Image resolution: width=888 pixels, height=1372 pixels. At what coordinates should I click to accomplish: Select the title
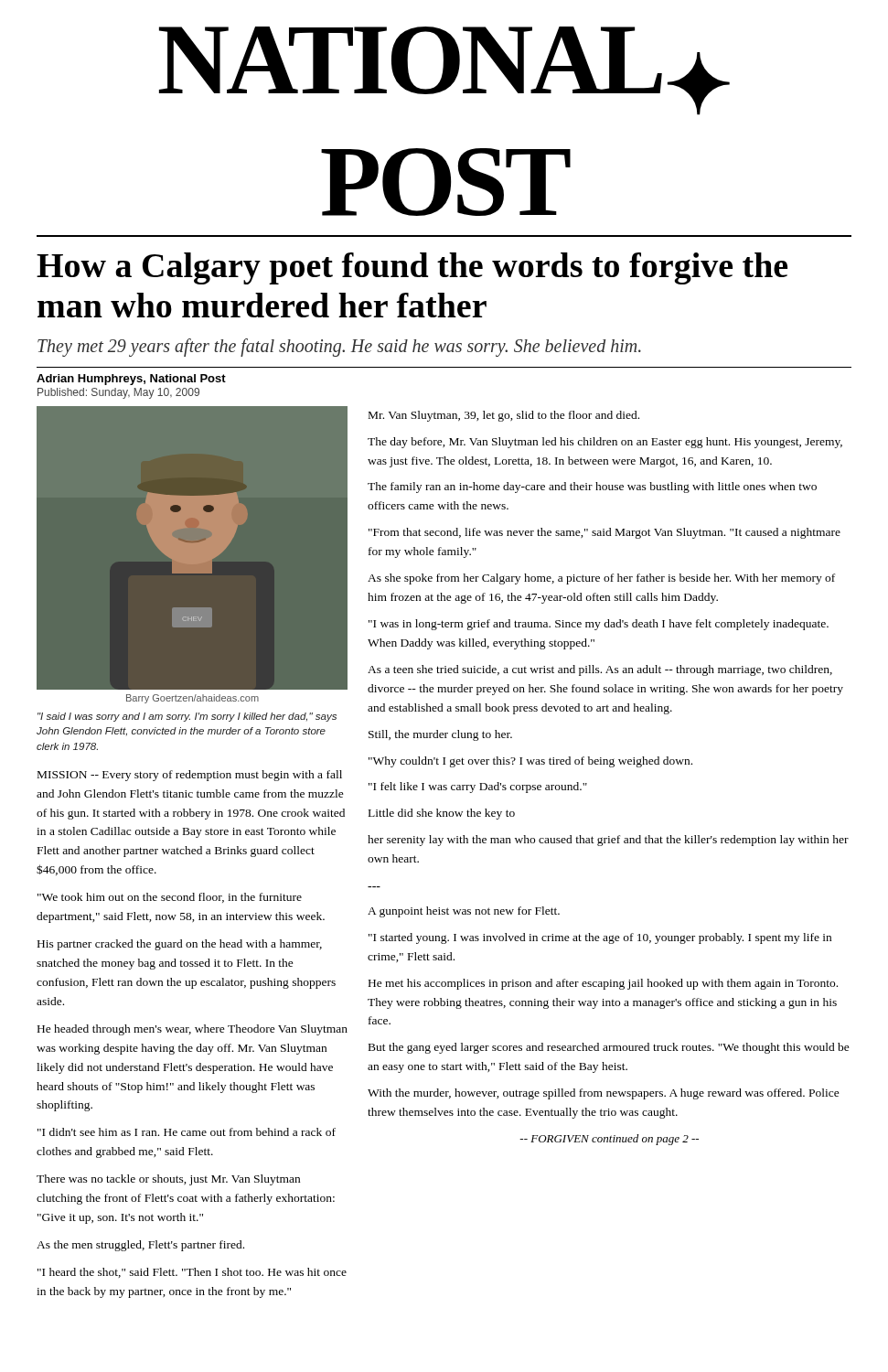pyautogui.click(x=413, y=286)
